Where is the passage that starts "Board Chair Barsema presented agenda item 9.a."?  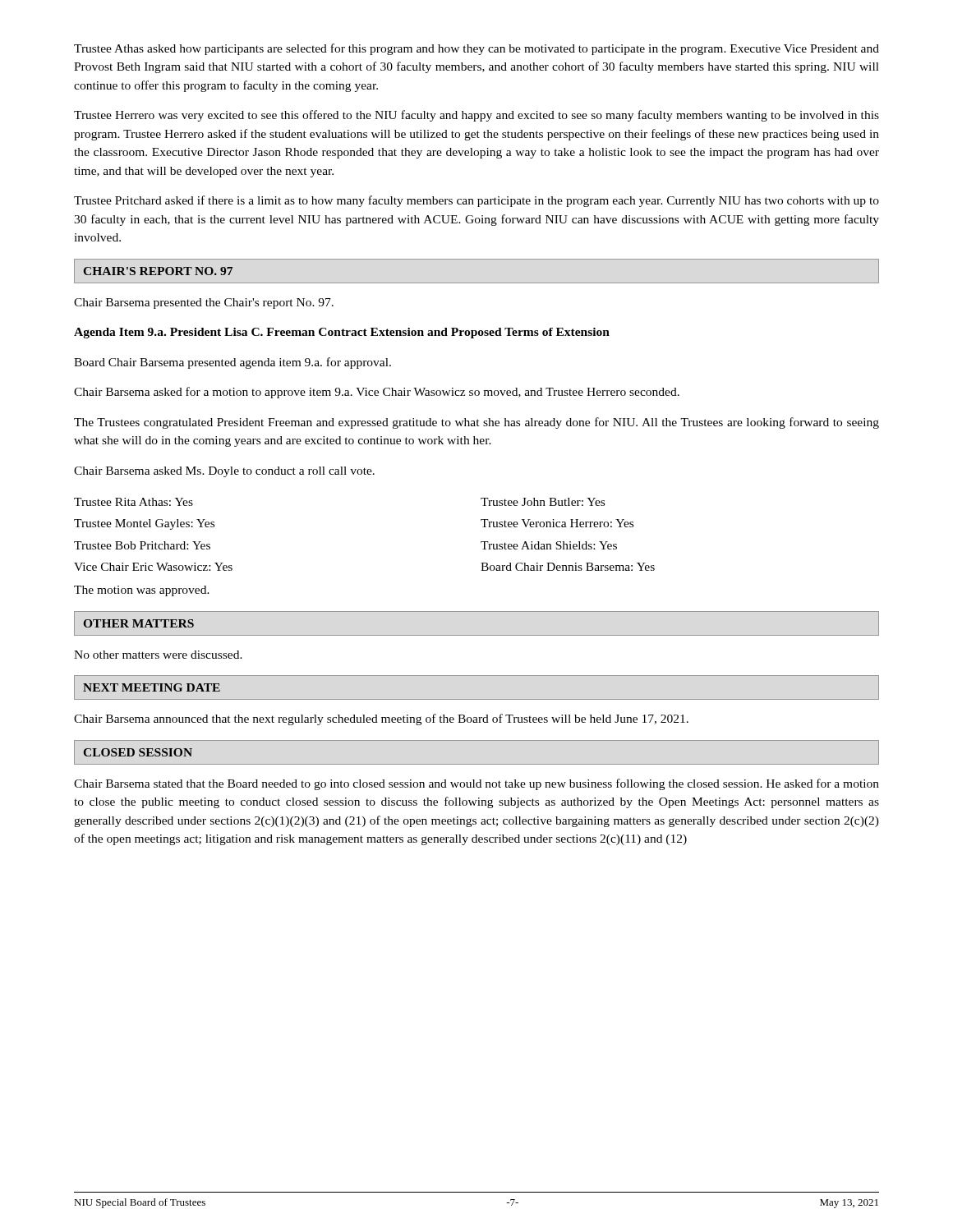pyautogui.click(x=232, y=363)
